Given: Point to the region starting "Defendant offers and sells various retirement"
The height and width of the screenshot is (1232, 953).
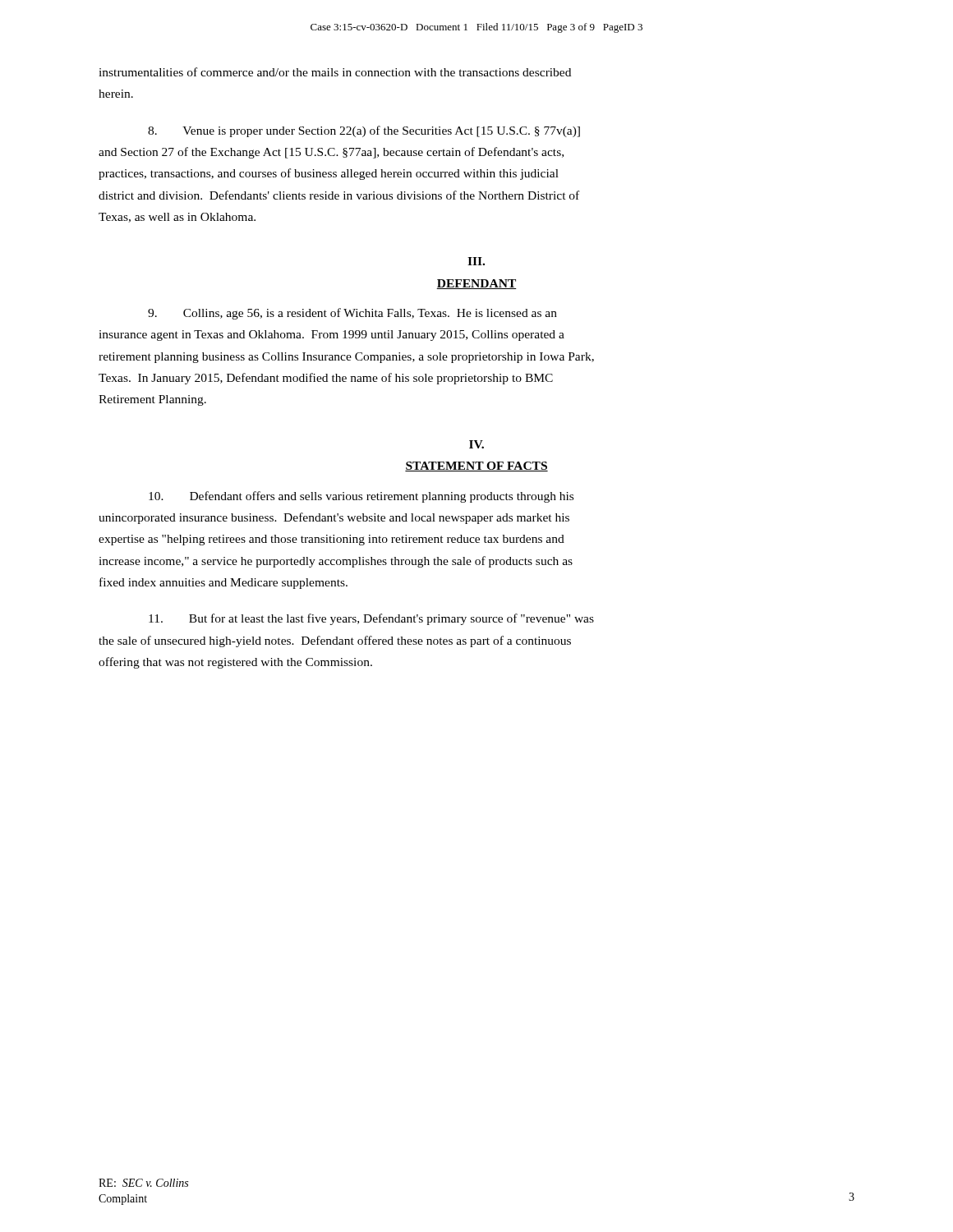Looking at the screenshot, I should coord(361,495).
